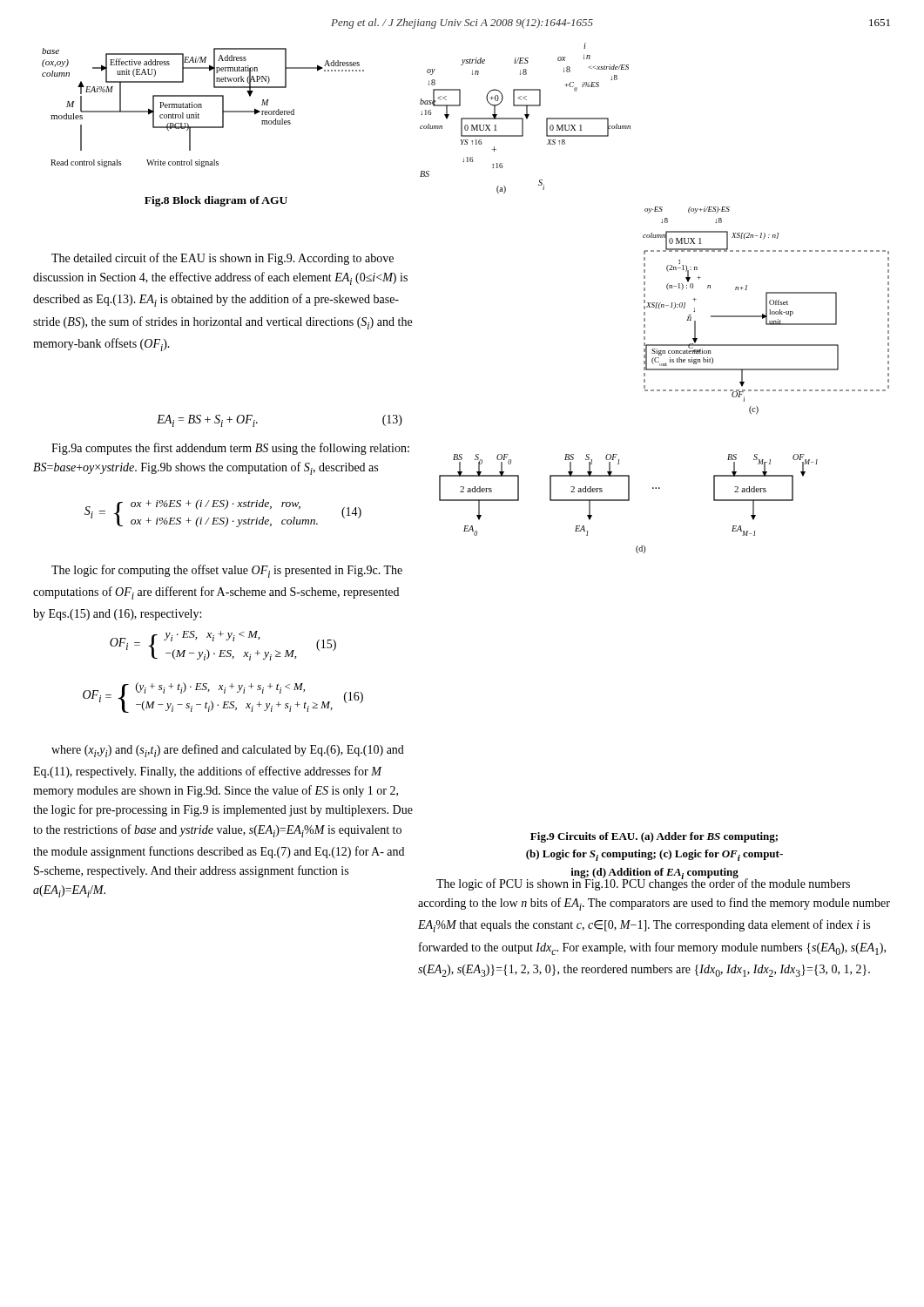Select the block starting "The detailed circuit of the EAU is"
The image size is (924, 1307).
(x=223, y=303)
